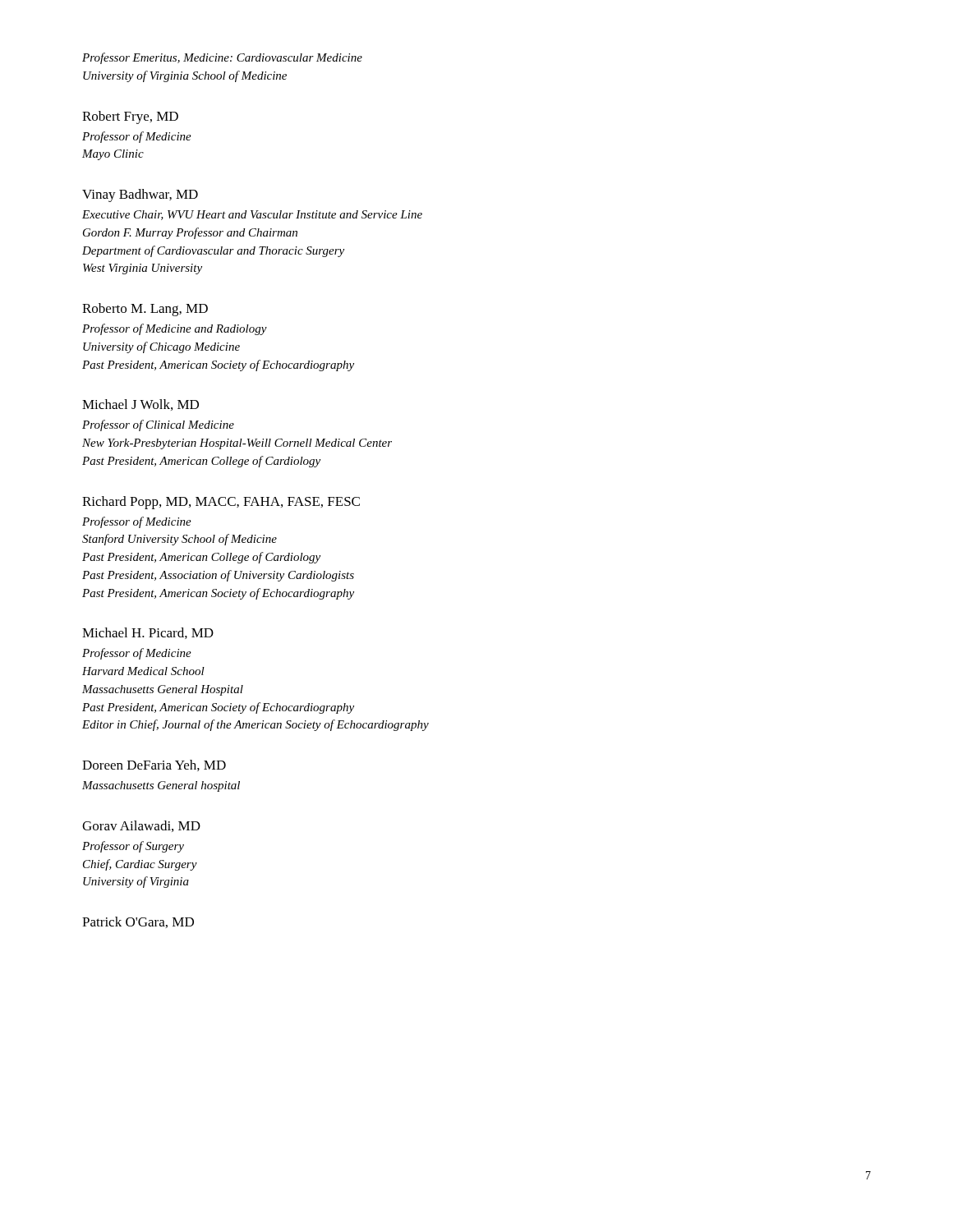Navigate to the block starting "Roberto M. Lang, MD"
Screen dimensions: 1232x953
pyautogui.click(x=145, y=310)
